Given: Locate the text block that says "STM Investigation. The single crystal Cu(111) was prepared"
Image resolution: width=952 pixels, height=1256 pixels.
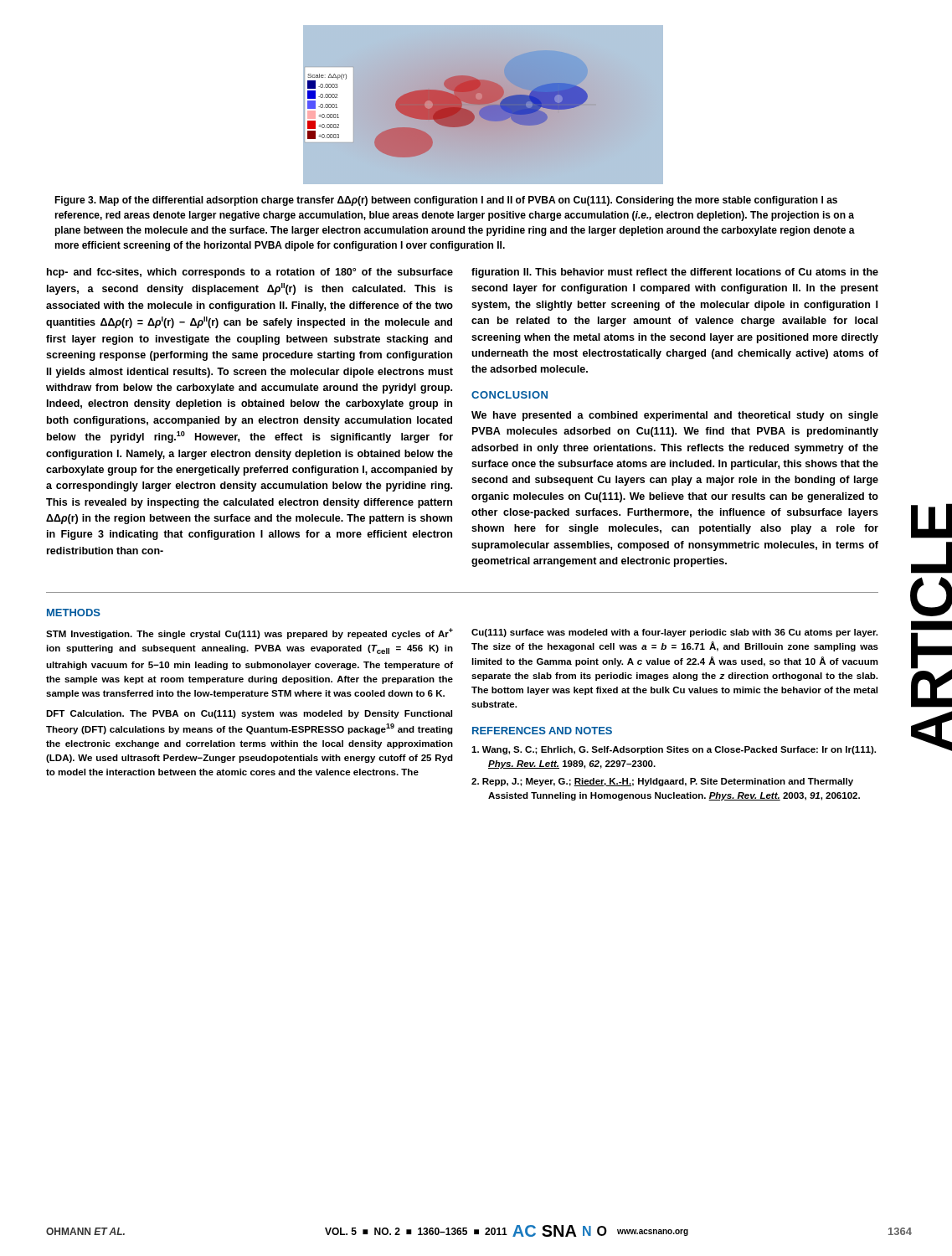Looking at the screenshot, I should (250, 703).
